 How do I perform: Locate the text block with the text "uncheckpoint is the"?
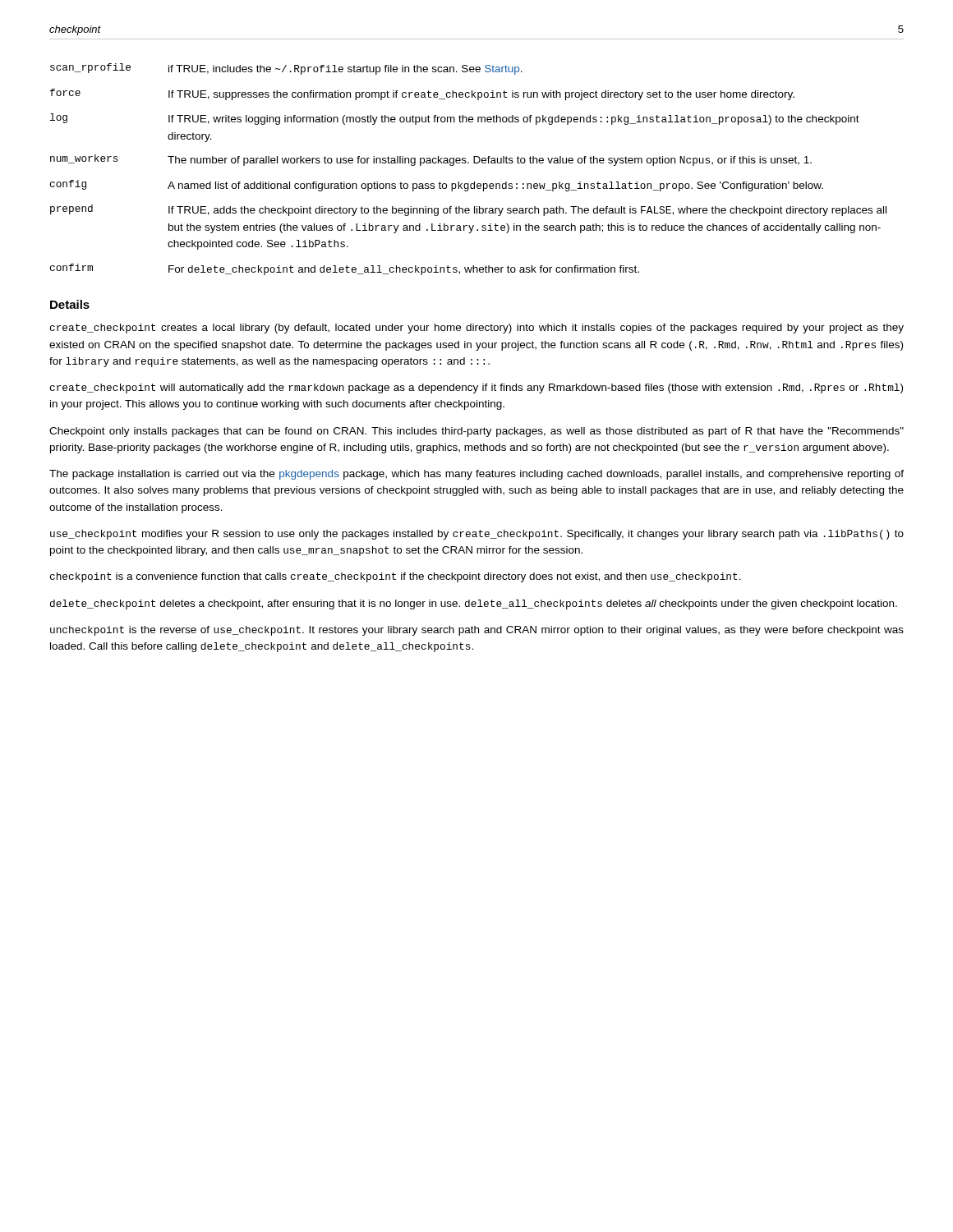tap(476, 638)
